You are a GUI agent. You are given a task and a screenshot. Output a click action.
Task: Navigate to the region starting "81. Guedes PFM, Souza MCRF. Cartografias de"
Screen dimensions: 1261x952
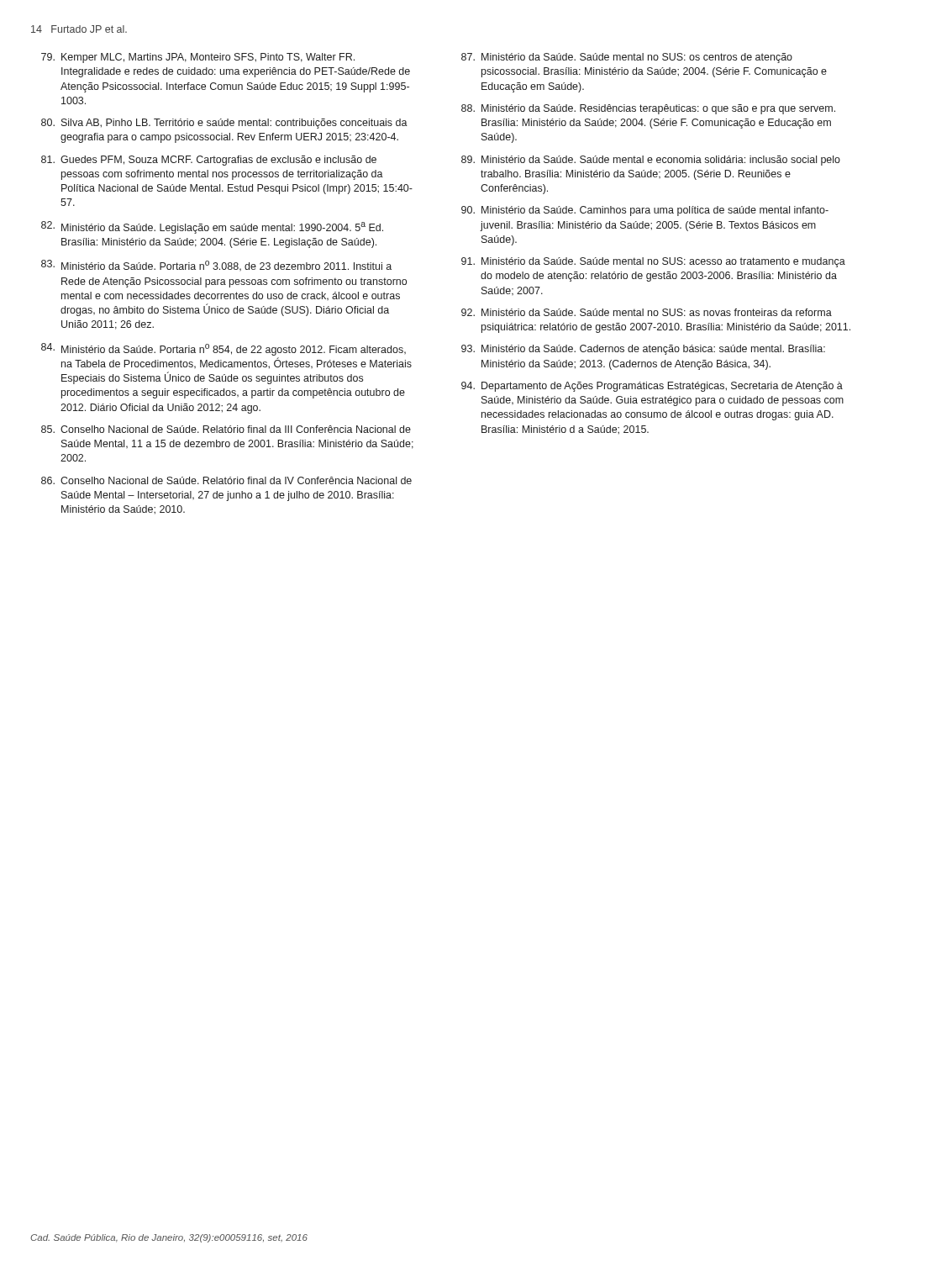224,182
